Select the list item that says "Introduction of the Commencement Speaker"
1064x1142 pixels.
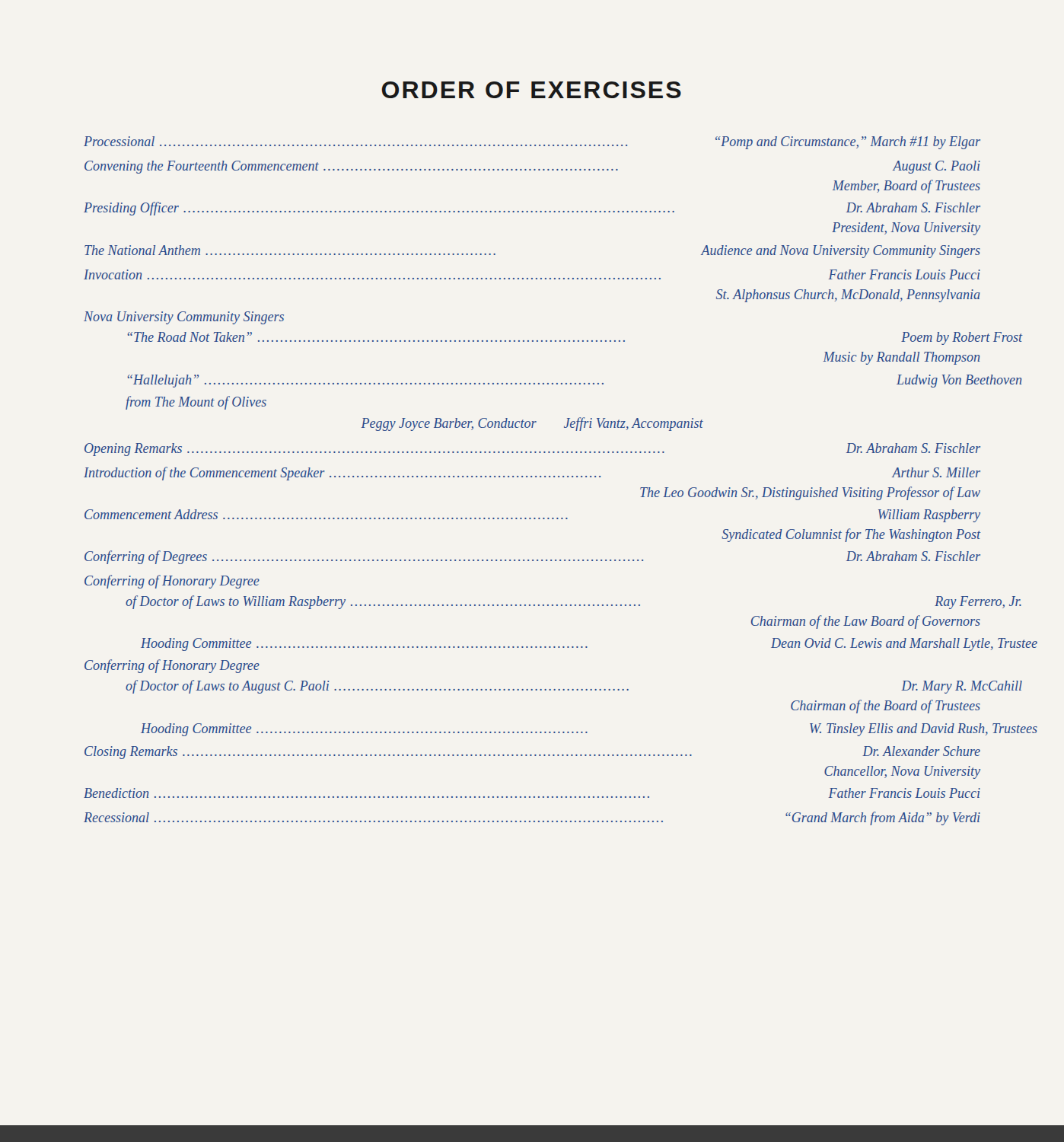tap(532, 483)
